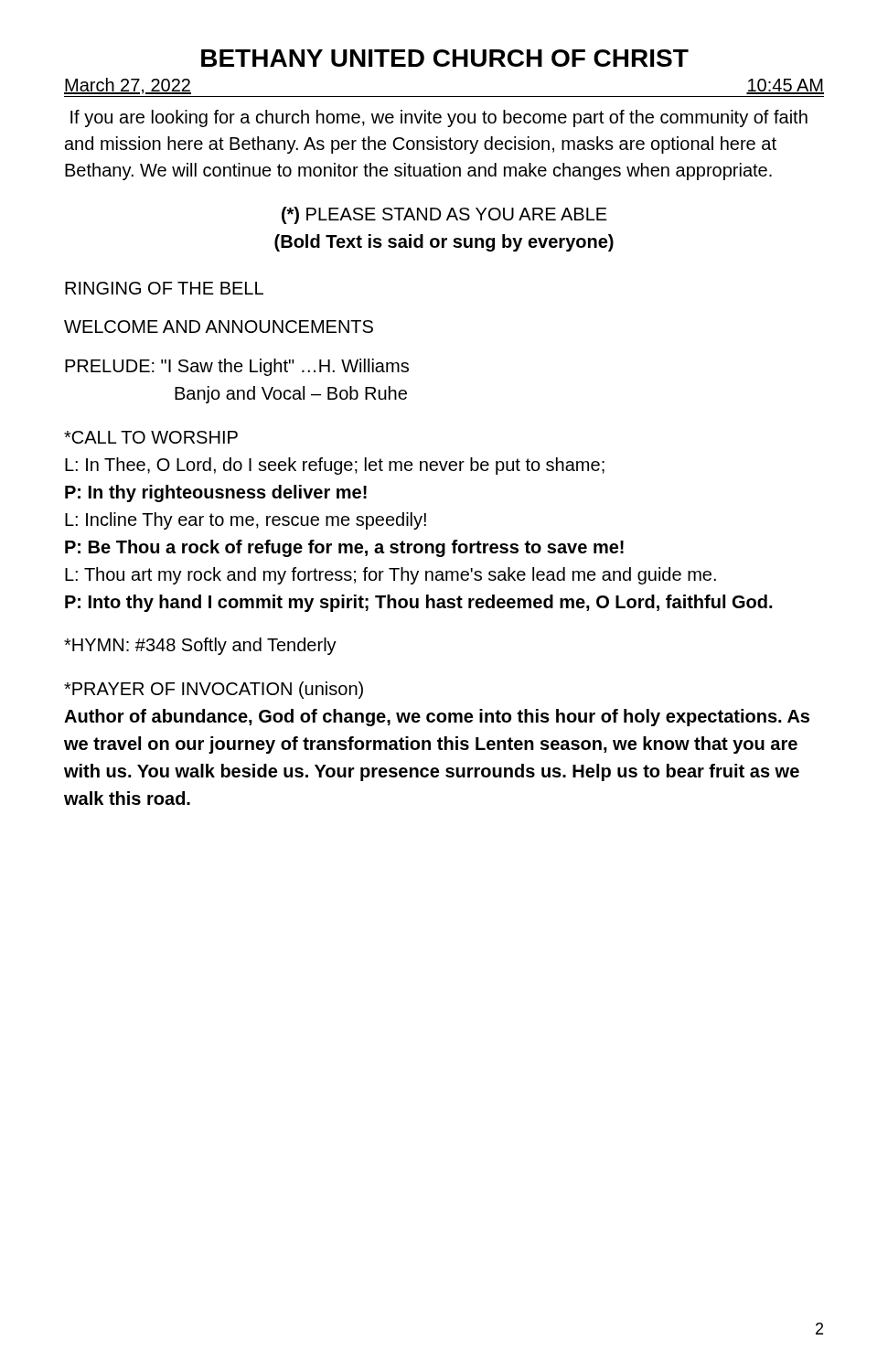
Task: Find the region starting "CALL TO WORSHIP"
Action: coord(419,520)
